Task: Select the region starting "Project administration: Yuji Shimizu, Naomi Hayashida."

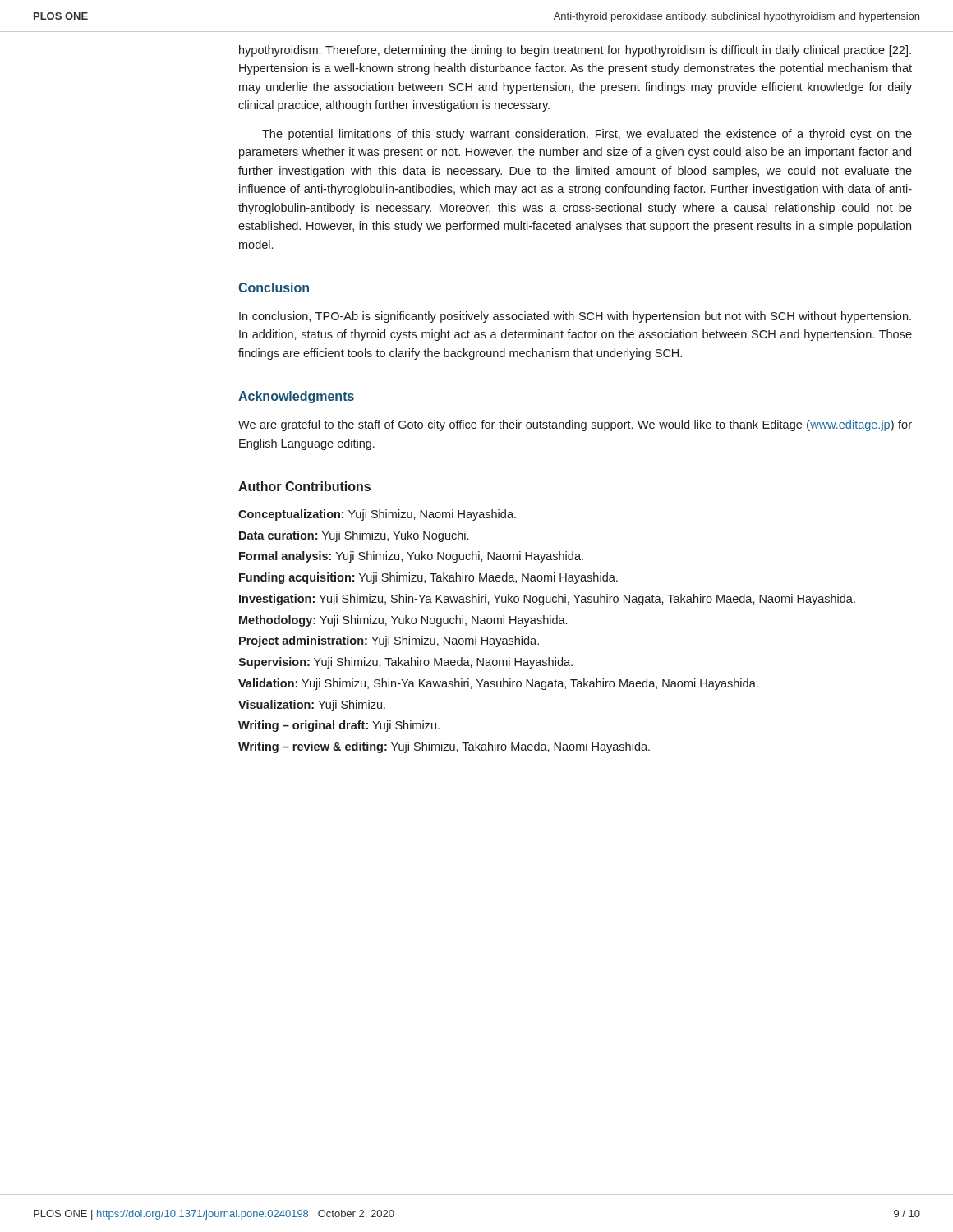Action: click(389, 641)
